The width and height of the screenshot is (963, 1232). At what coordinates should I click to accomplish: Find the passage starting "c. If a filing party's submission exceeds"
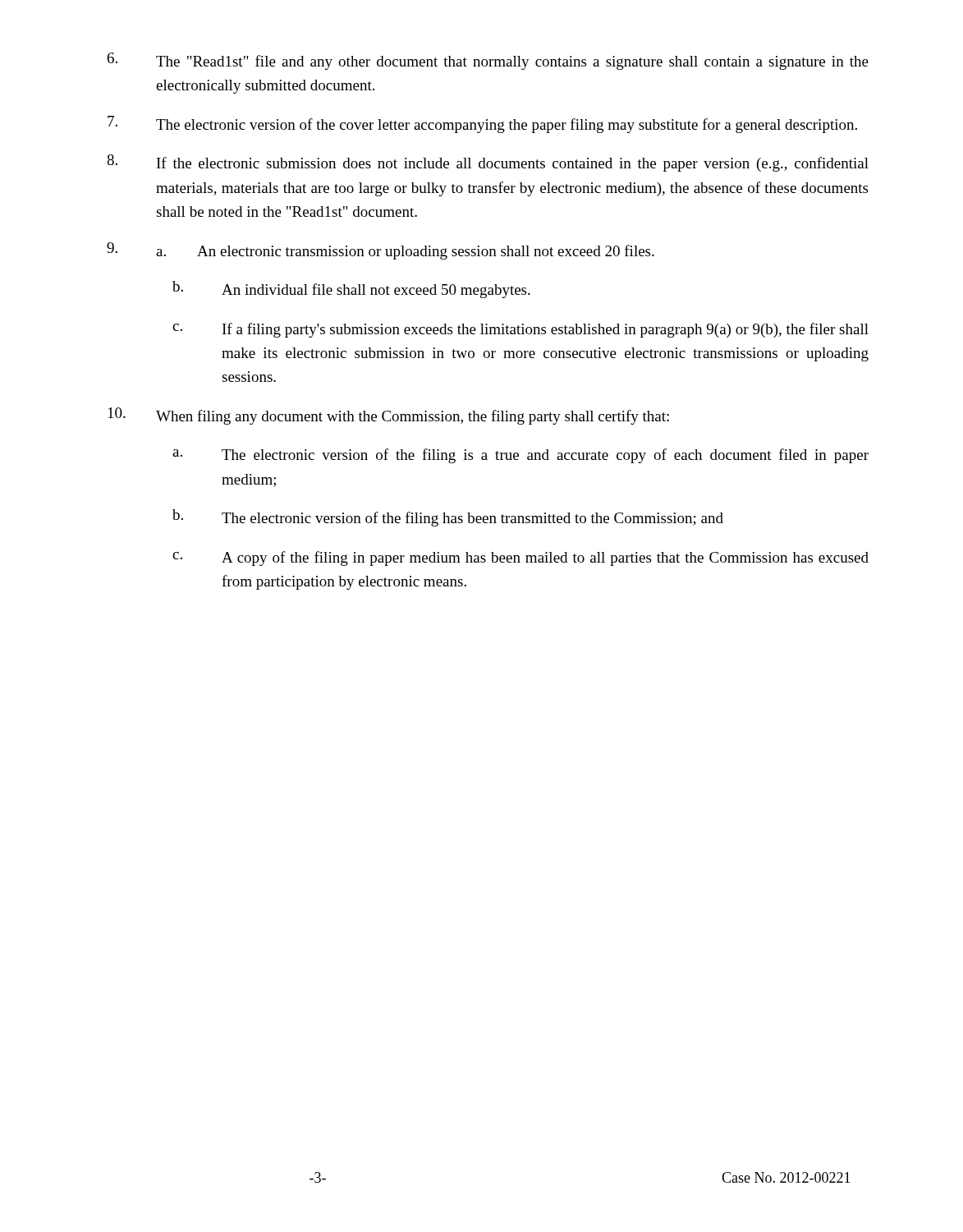(x=521, y=353)
